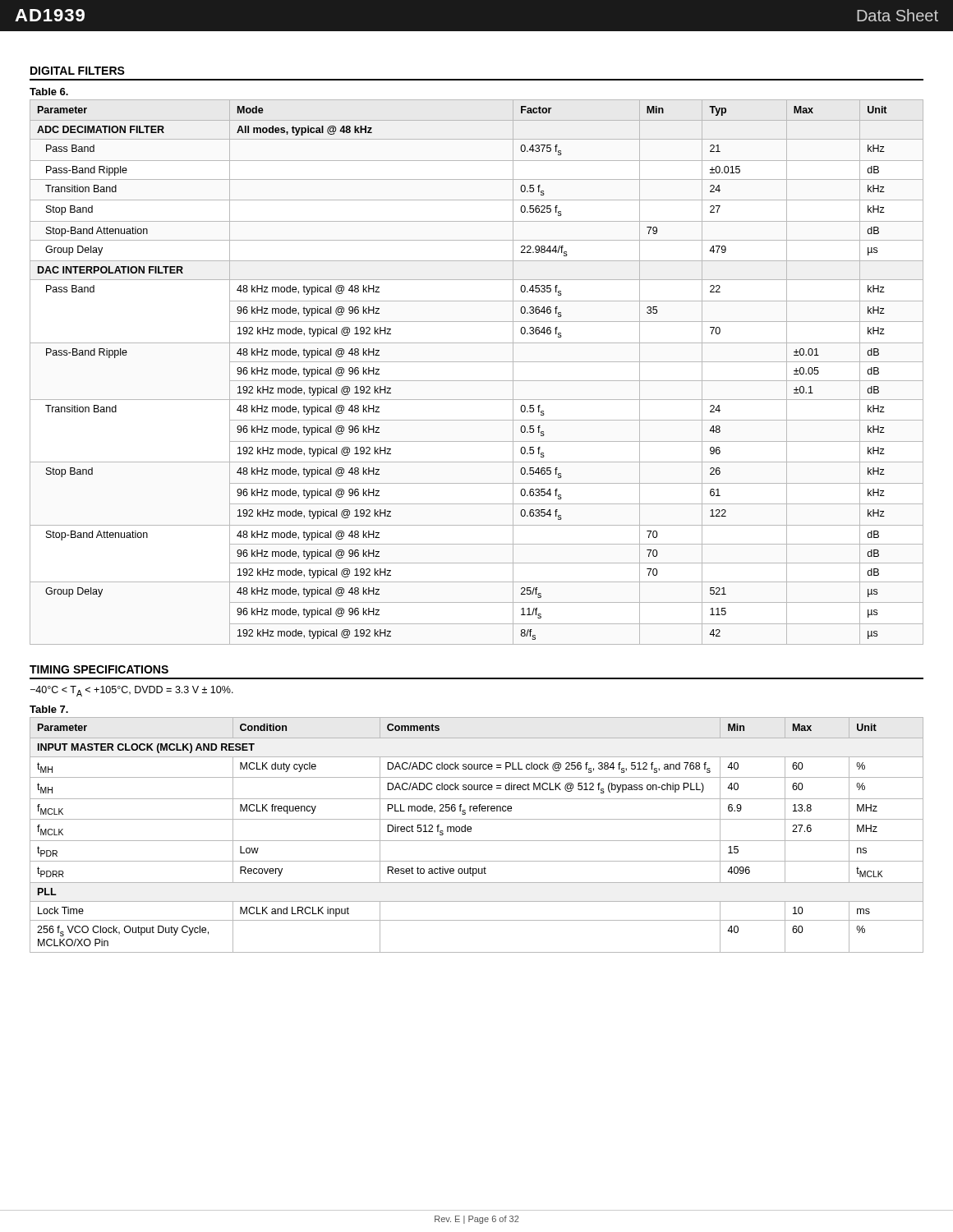Point to "Table 7."
This screenshot has height=1232, width=953.
[x=49, y=709]
